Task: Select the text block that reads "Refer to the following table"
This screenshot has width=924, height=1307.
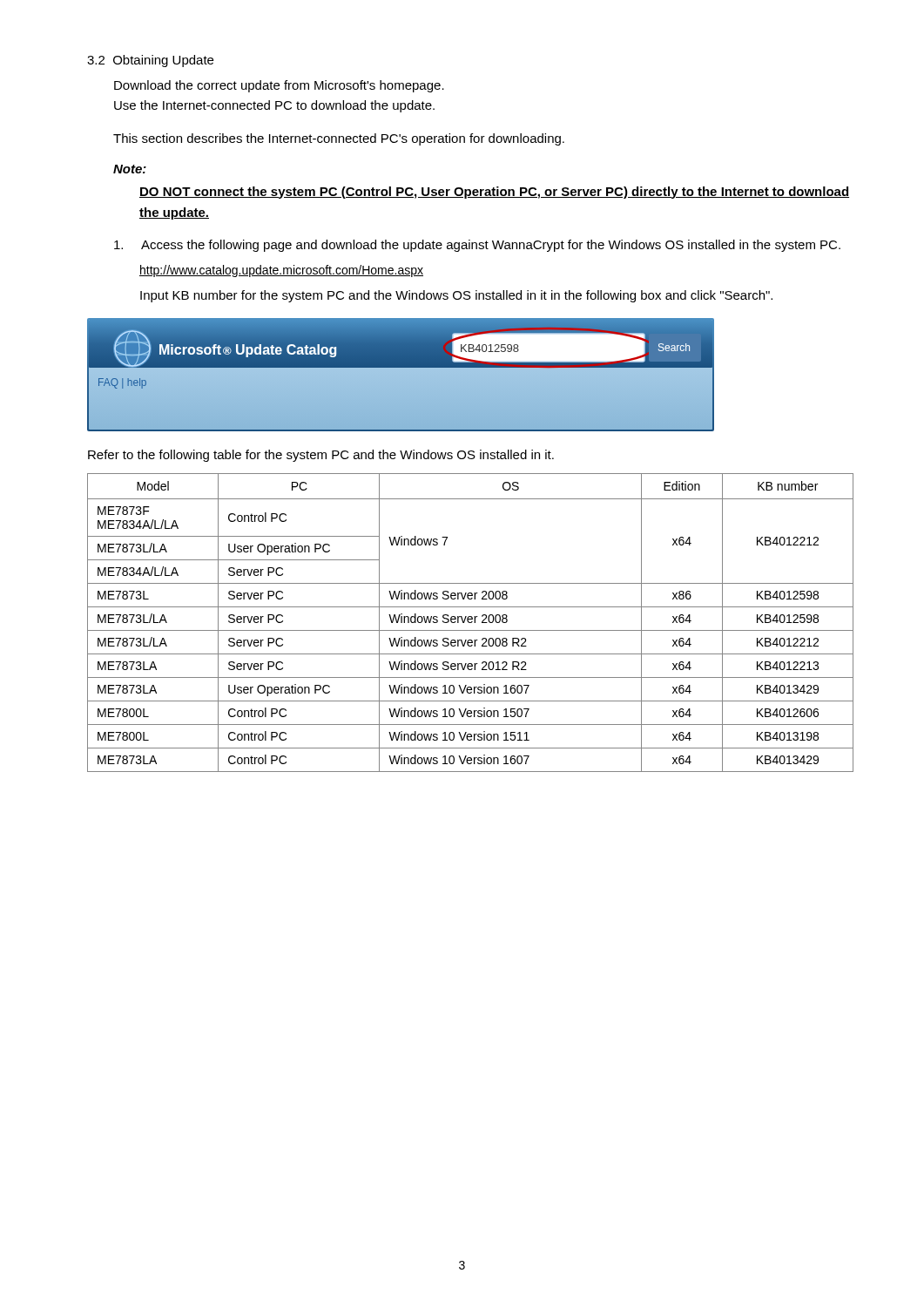Action: pos(321,454)
